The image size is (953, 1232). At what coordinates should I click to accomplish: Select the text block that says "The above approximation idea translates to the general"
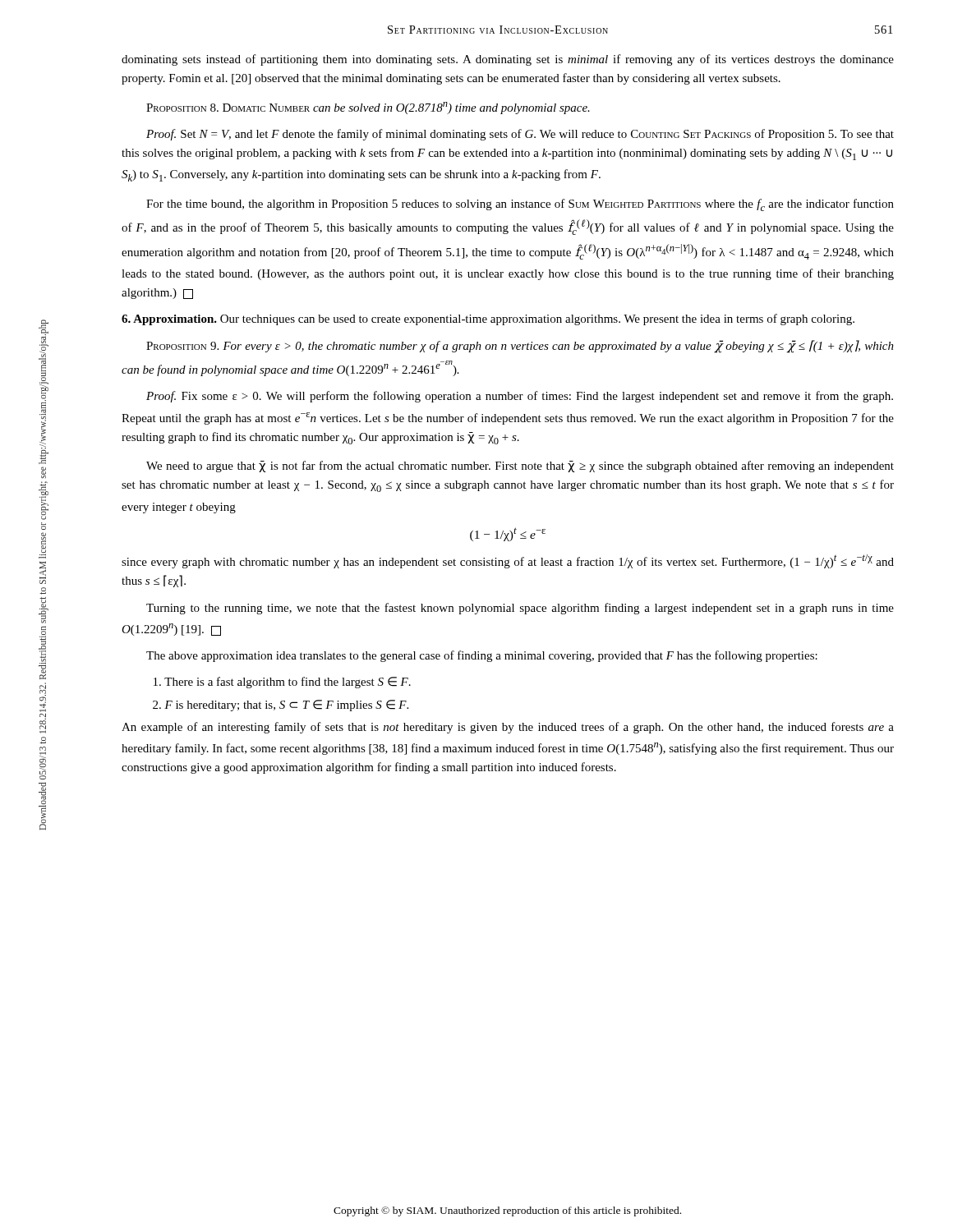click(508, 656)
